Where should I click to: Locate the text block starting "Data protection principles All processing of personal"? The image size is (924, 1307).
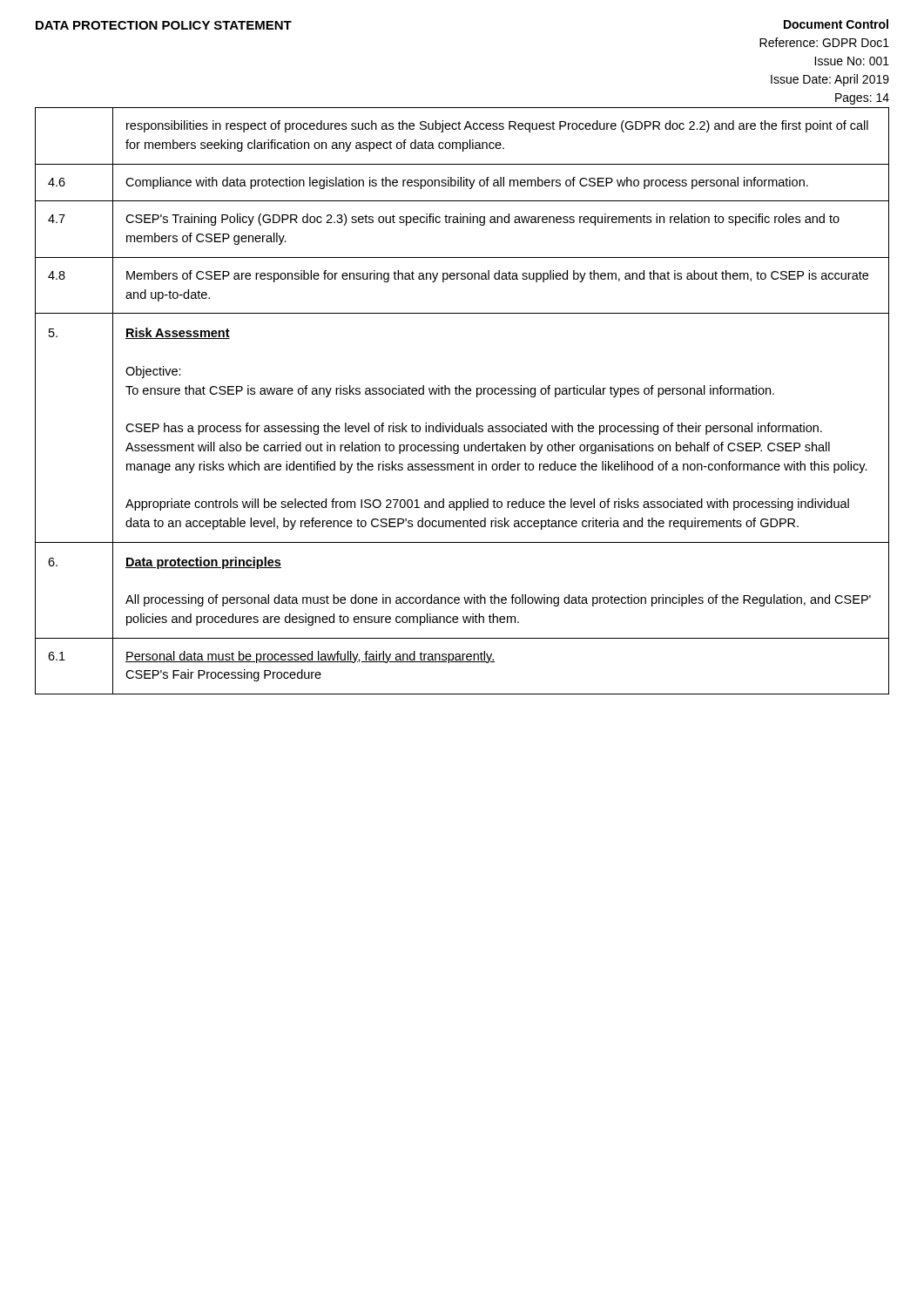tap(501, 591)
